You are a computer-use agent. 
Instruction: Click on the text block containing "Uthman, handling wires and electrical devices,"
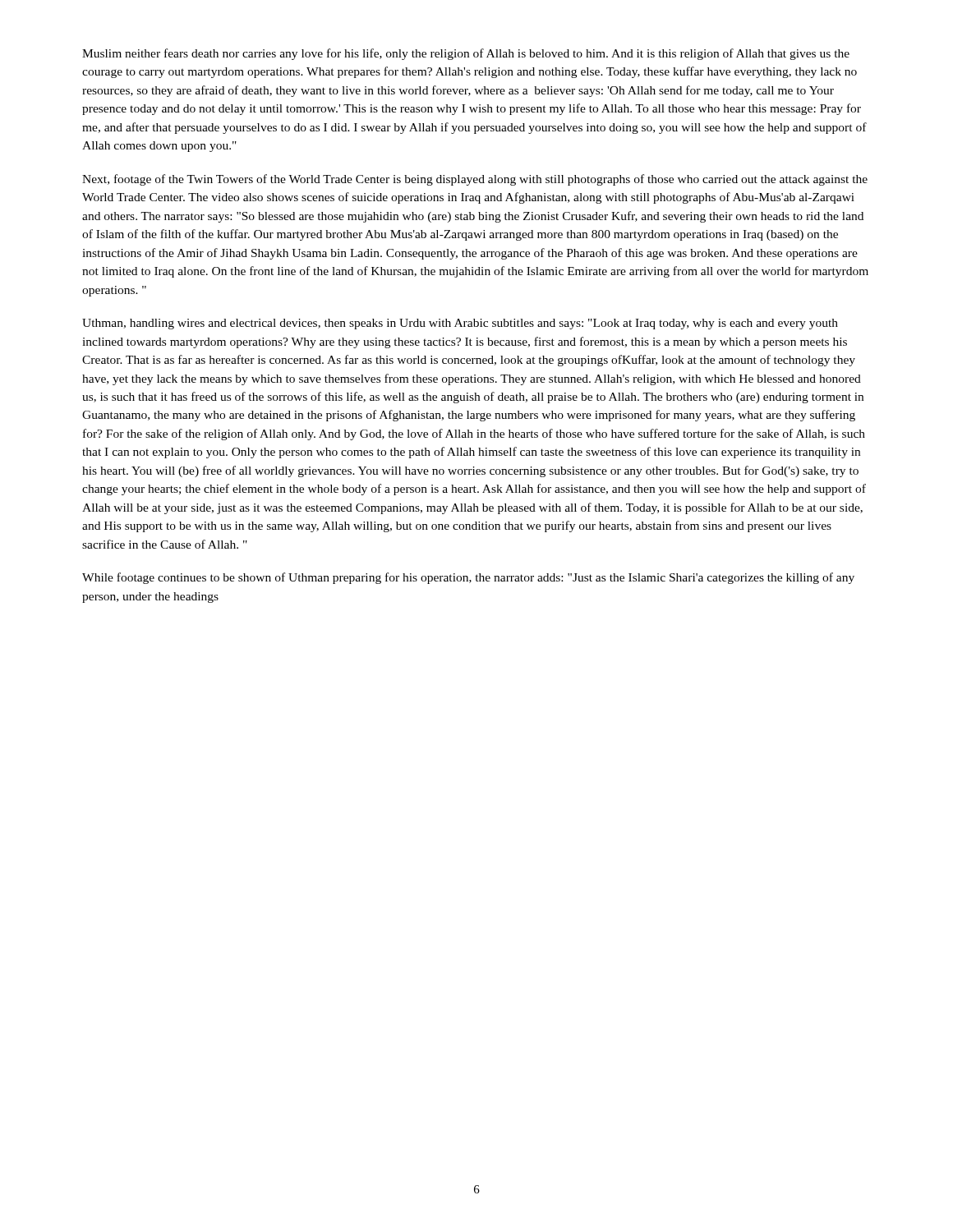(x=474, y=433)
